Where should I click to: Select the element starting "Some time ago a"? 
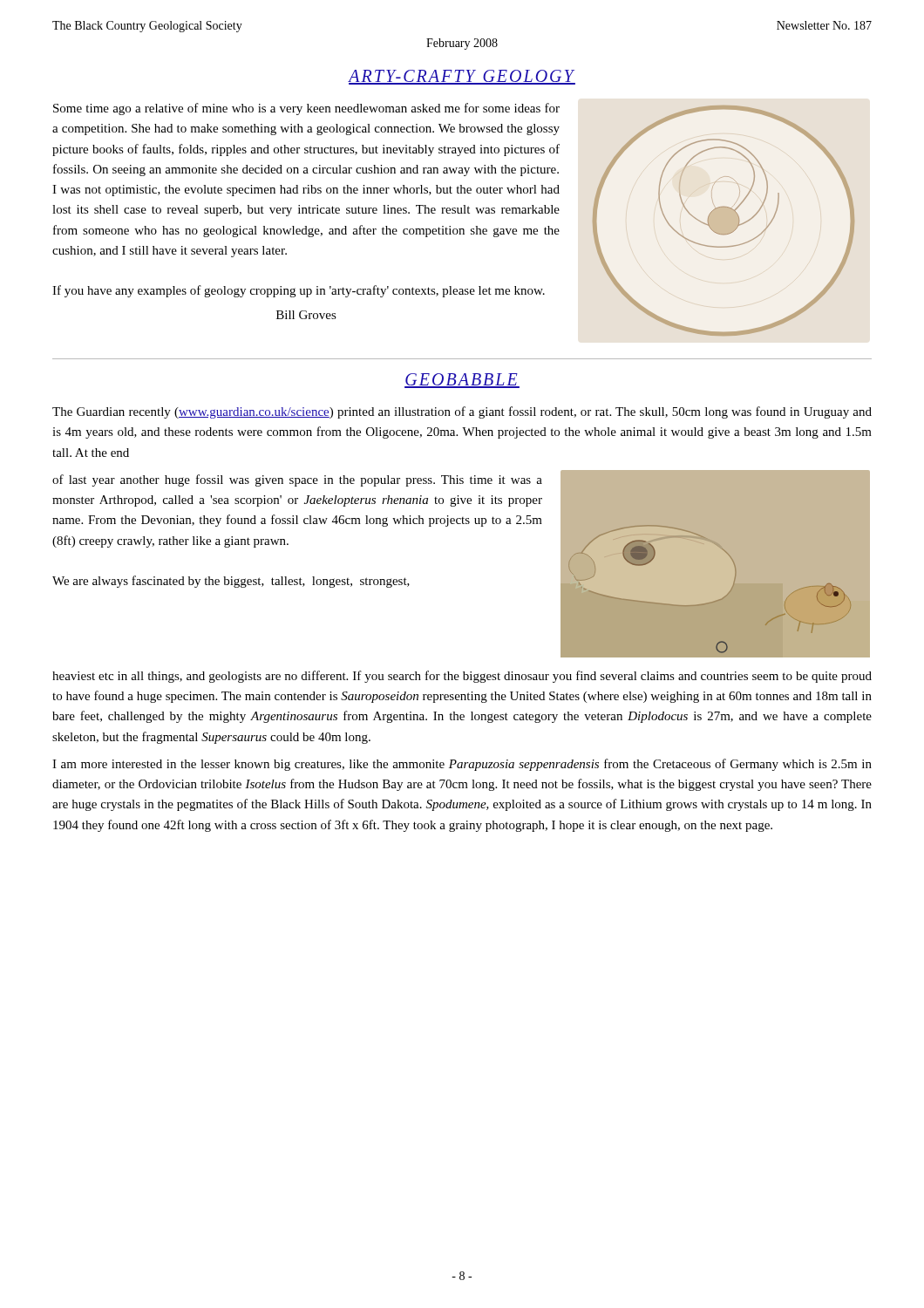[x=306, y=213]
